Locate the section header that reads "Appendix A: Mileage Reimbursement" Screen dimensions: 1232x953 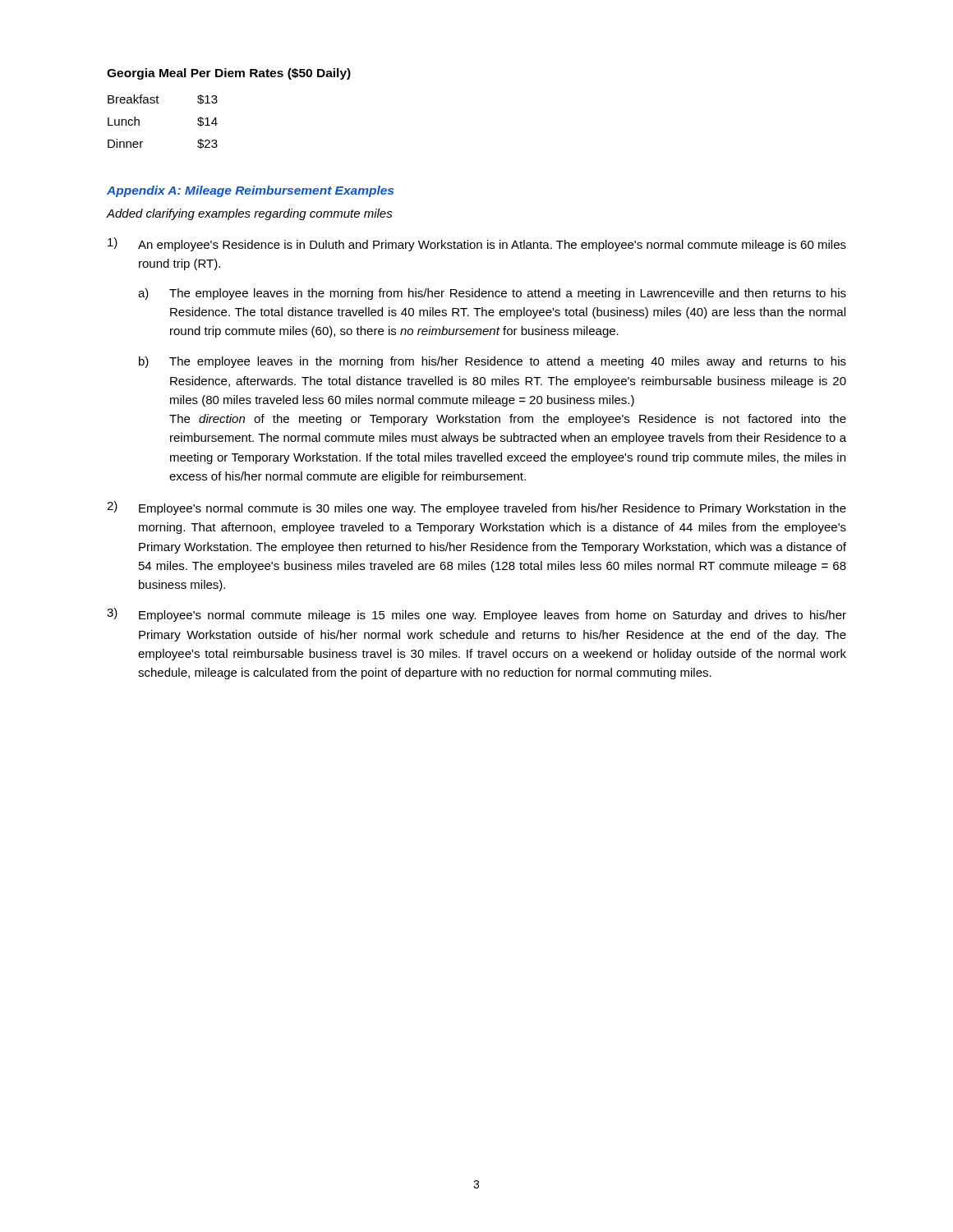pyautogui.click(x=251, y=190)
